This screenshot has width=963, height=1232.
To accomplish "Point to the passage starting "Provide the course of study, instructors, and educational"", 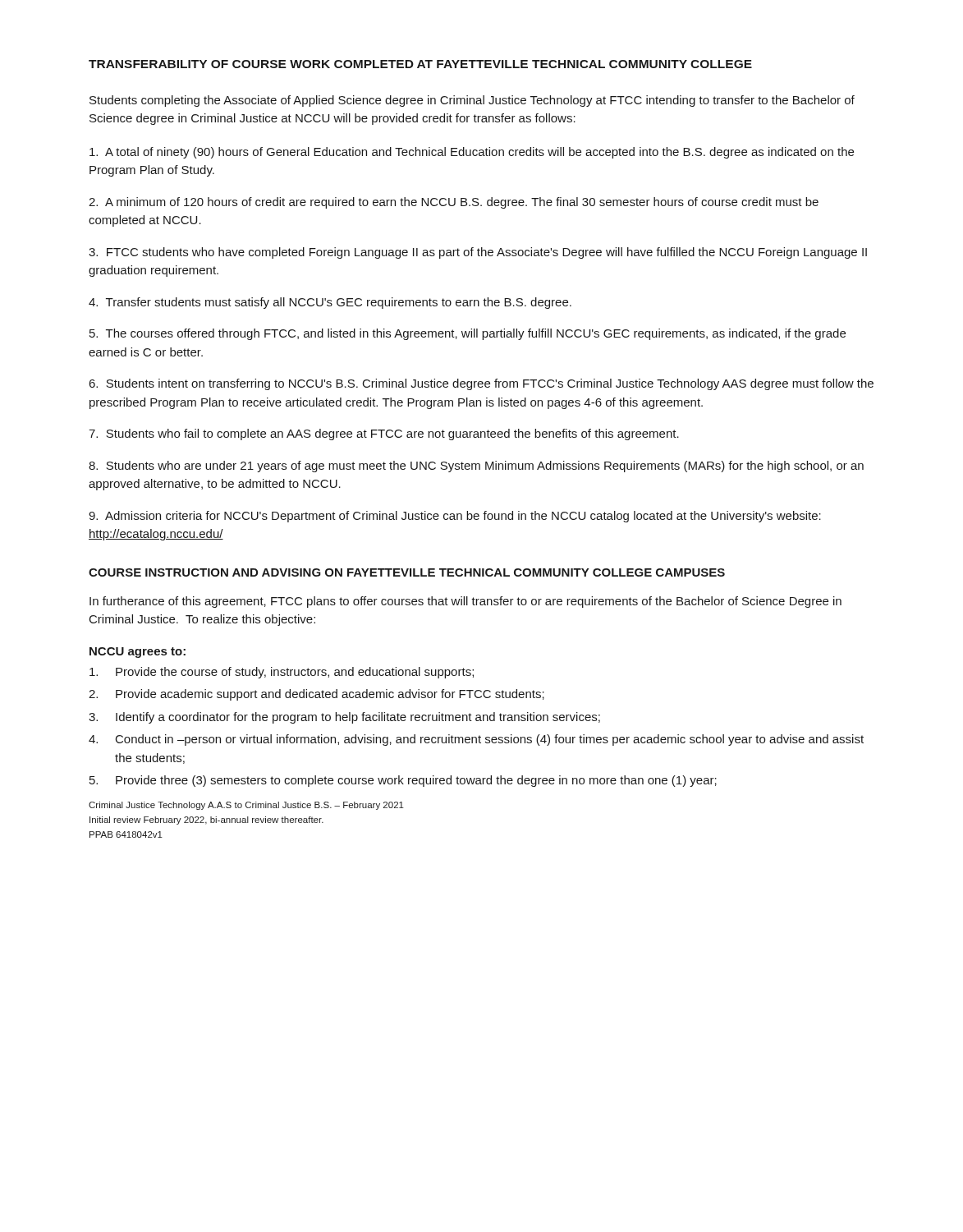I will pyautogui.click(x=282, y=672).
